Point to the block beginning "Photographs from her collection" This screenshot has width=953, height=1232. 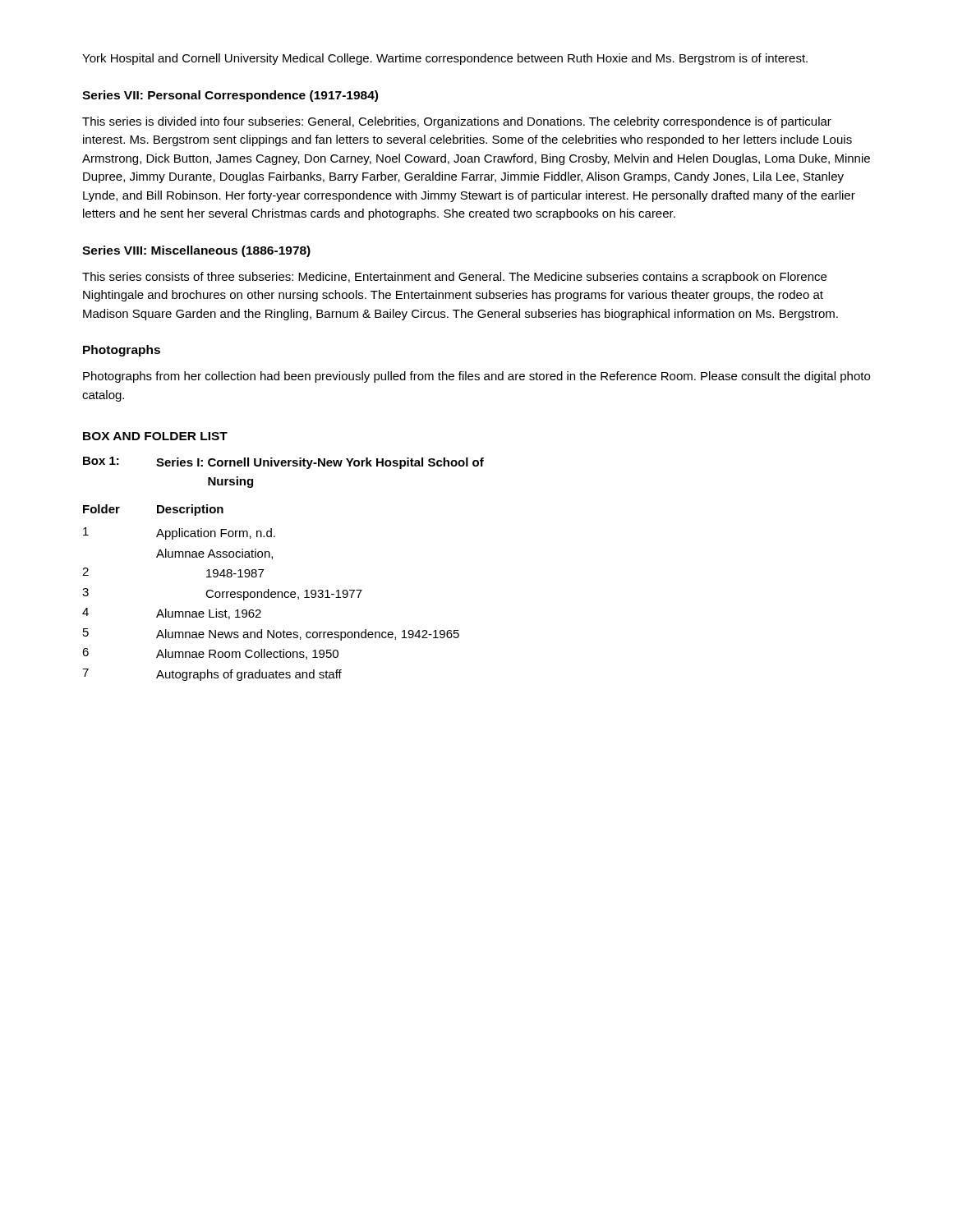pyautogui.click(x=476, y=385)
